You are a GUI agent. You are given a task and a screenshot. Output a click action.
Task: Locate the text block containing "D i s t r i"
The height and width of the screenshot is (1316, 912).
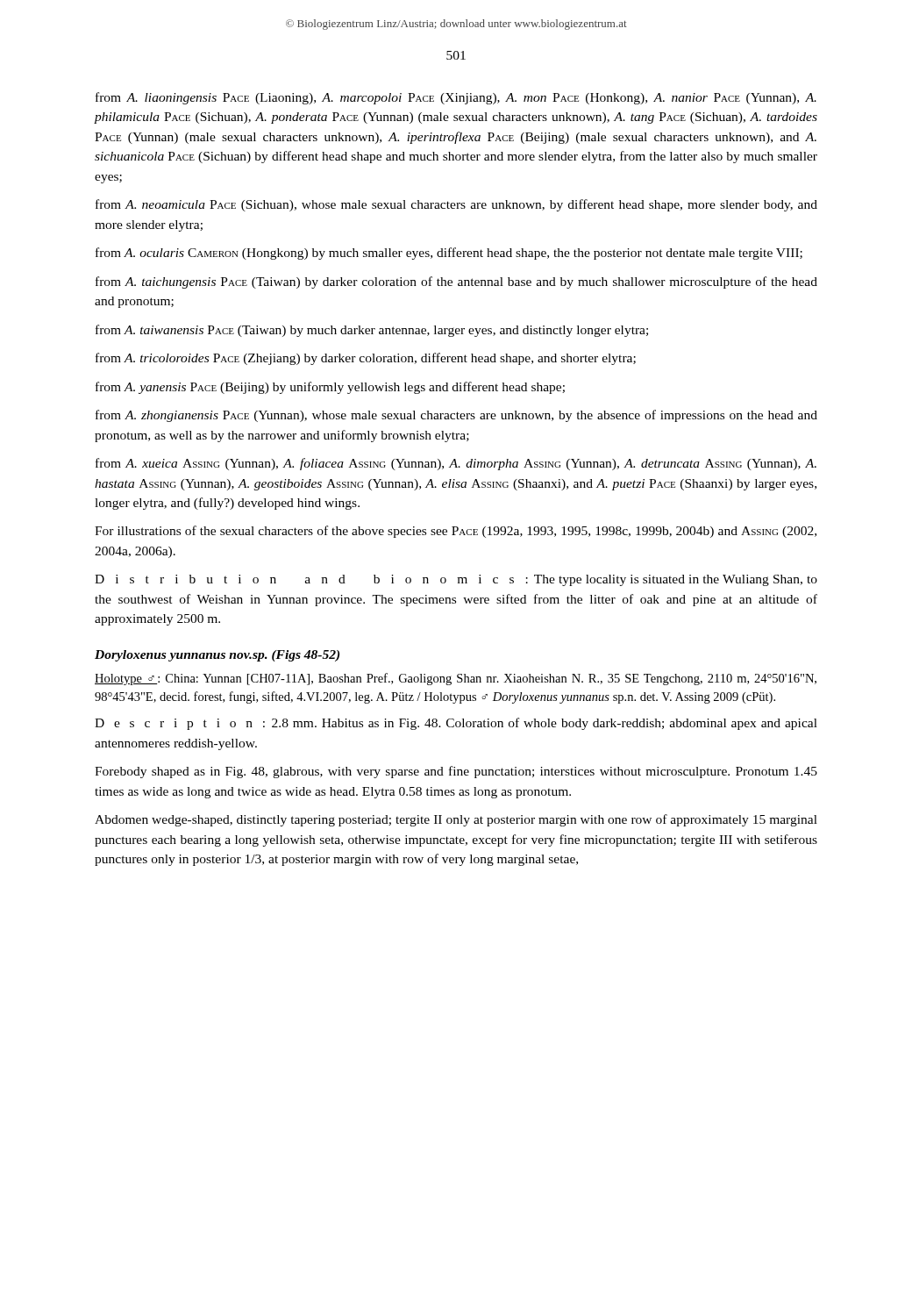(456, 599)
